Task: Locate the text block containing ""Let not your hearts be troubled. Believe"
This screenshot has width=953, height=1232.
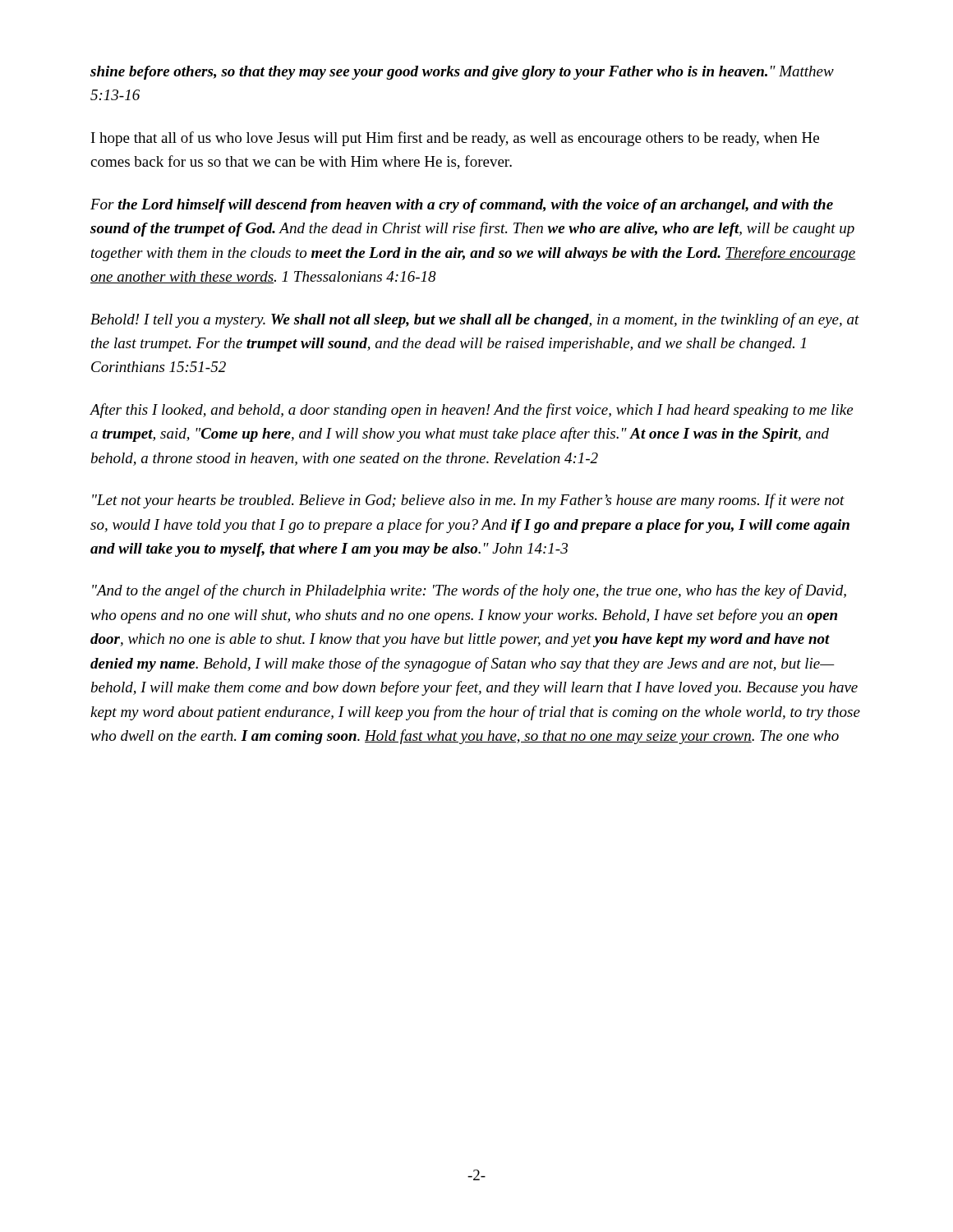Action: pyautogui.click(x=470, y=524)
